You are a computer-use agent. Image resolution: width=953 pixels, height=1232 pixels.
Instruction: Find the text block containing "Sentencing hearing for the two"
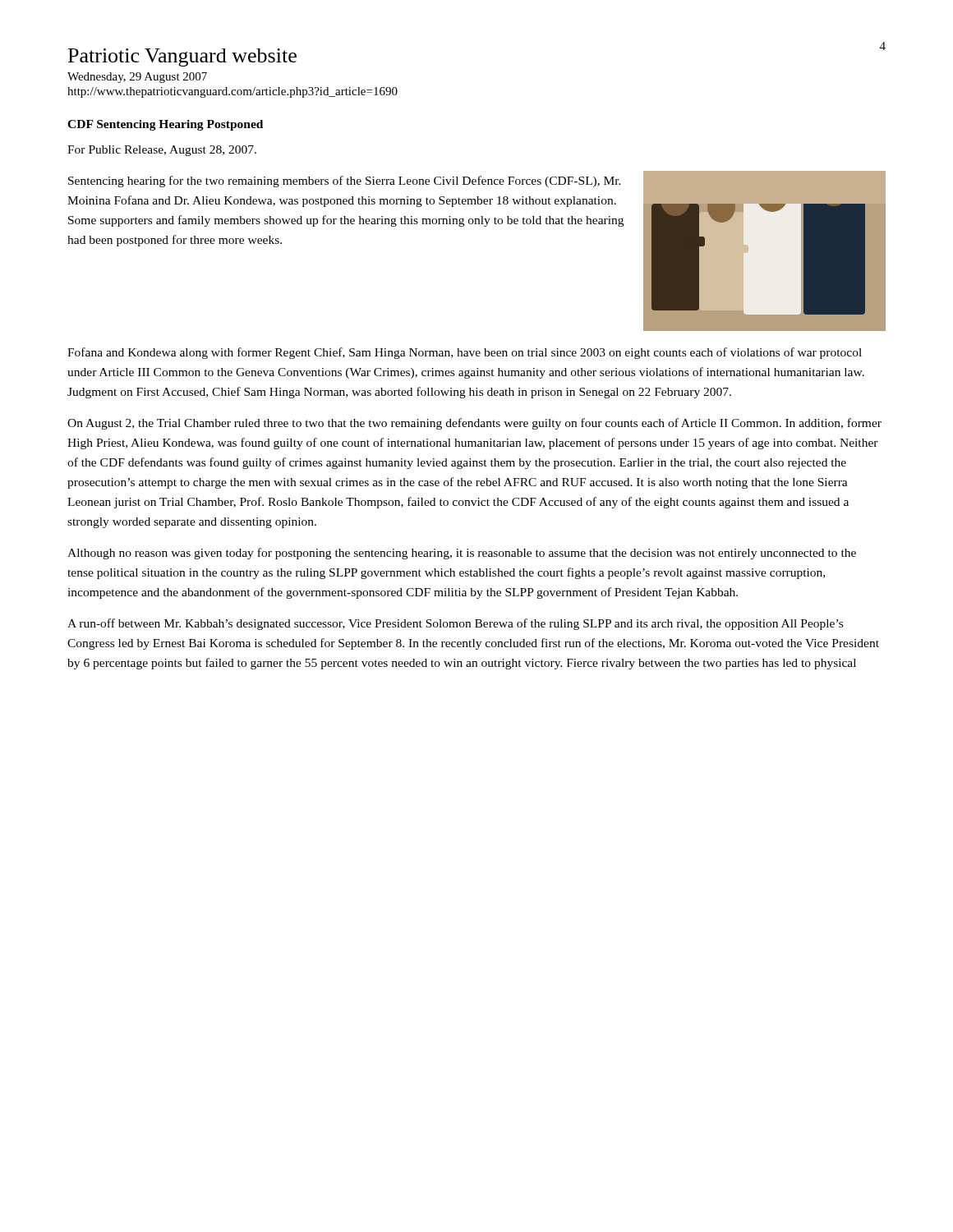tap(346, 210)
